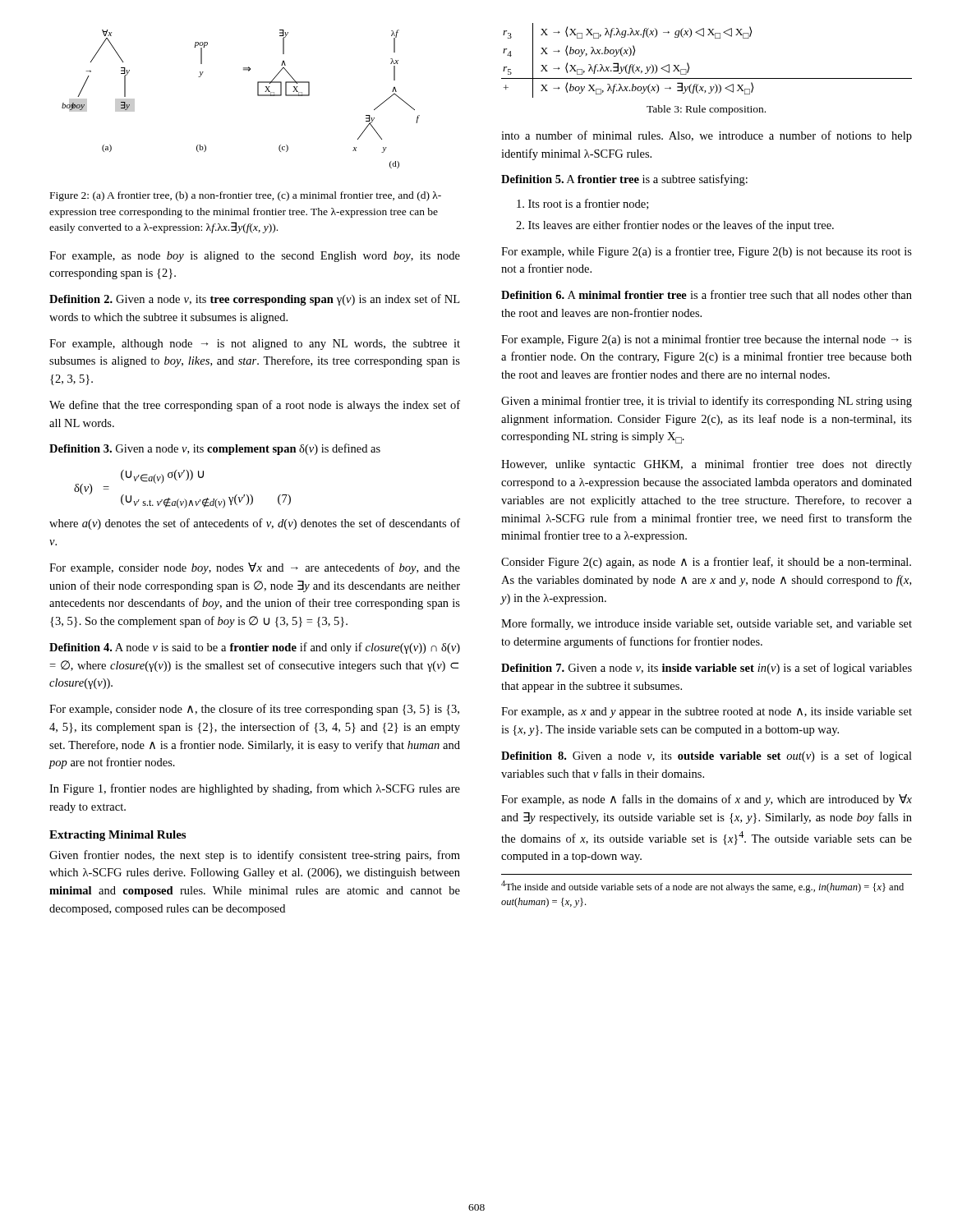This screenshot has width=953, height=1232.
Task: Find a footnote
Action: [x=703, y=893]
